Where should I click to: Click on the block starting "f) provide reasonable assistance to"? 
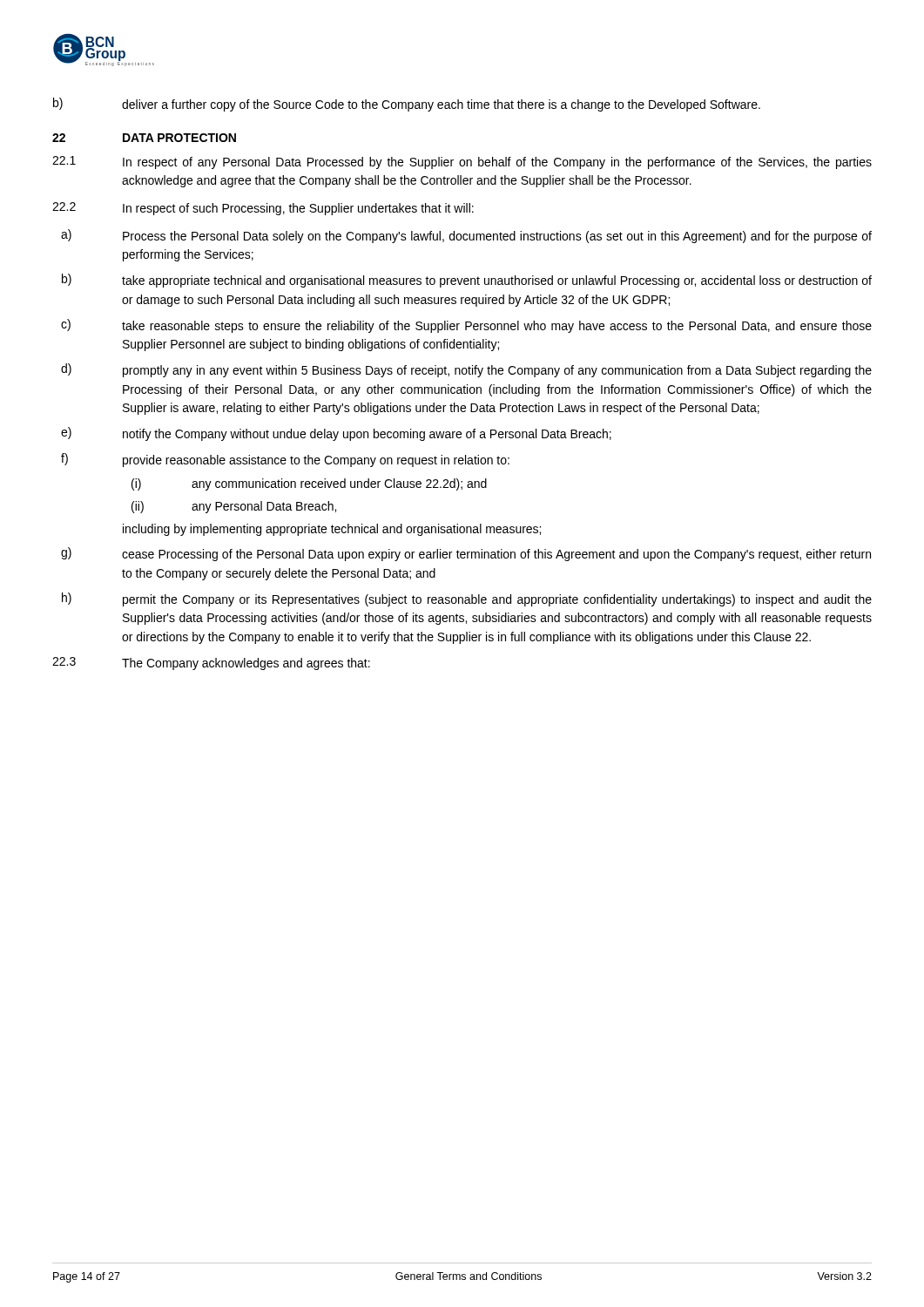tap(462, 495)
